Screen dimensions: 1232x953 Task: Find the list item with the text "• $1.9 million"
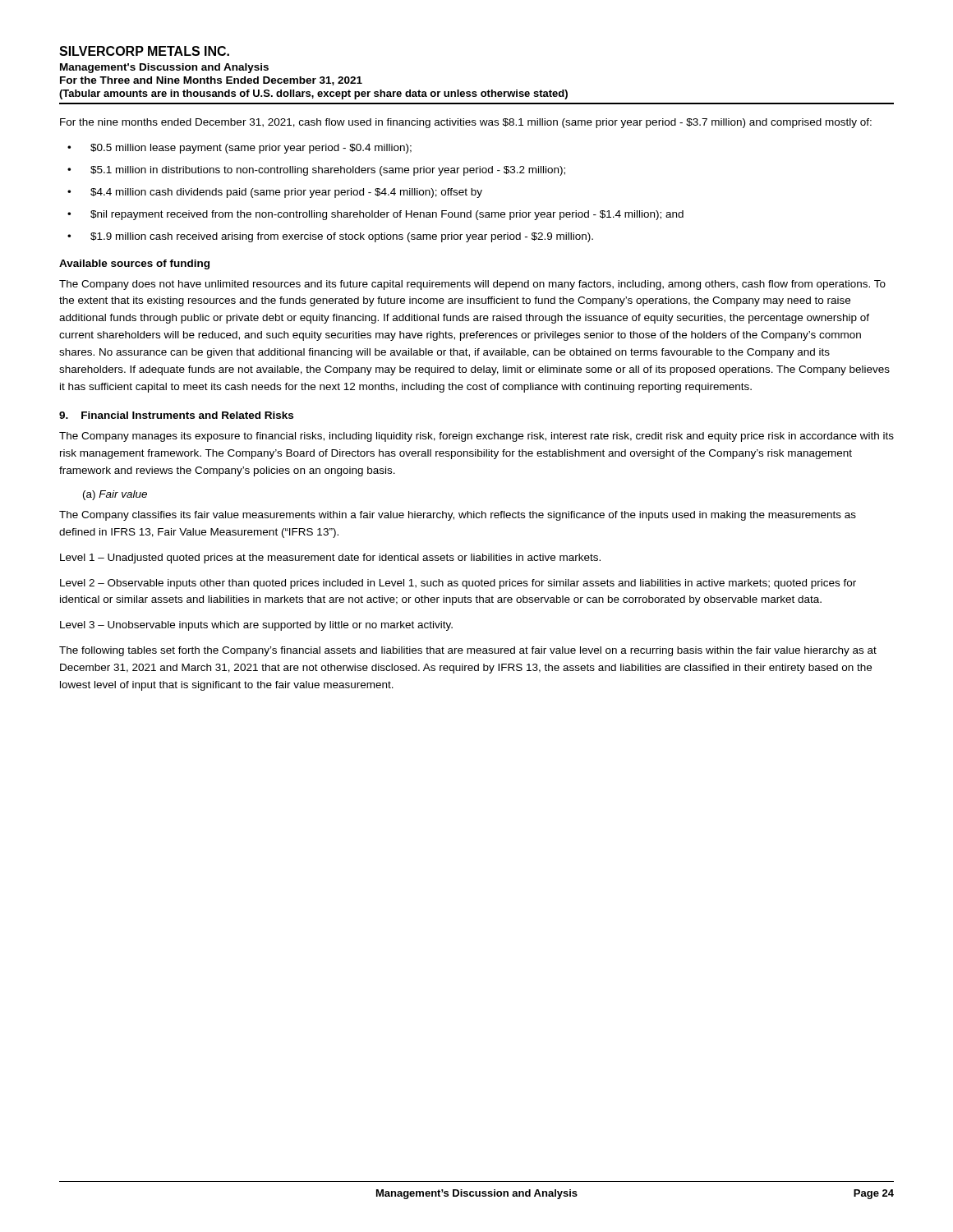click(x=481, y=237)
